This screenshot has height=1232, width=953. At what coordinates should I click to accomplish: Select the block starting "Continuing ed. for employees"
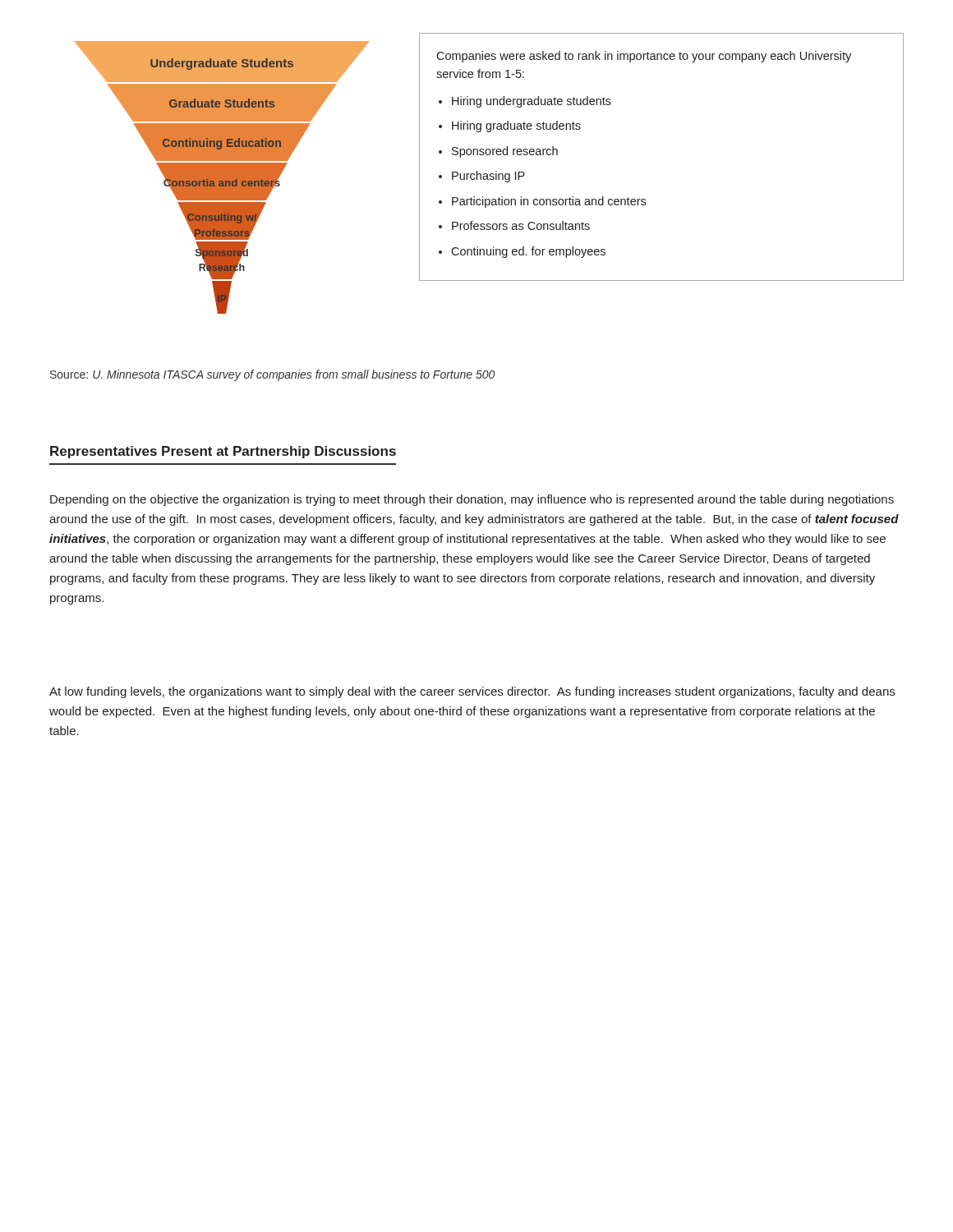529,251
